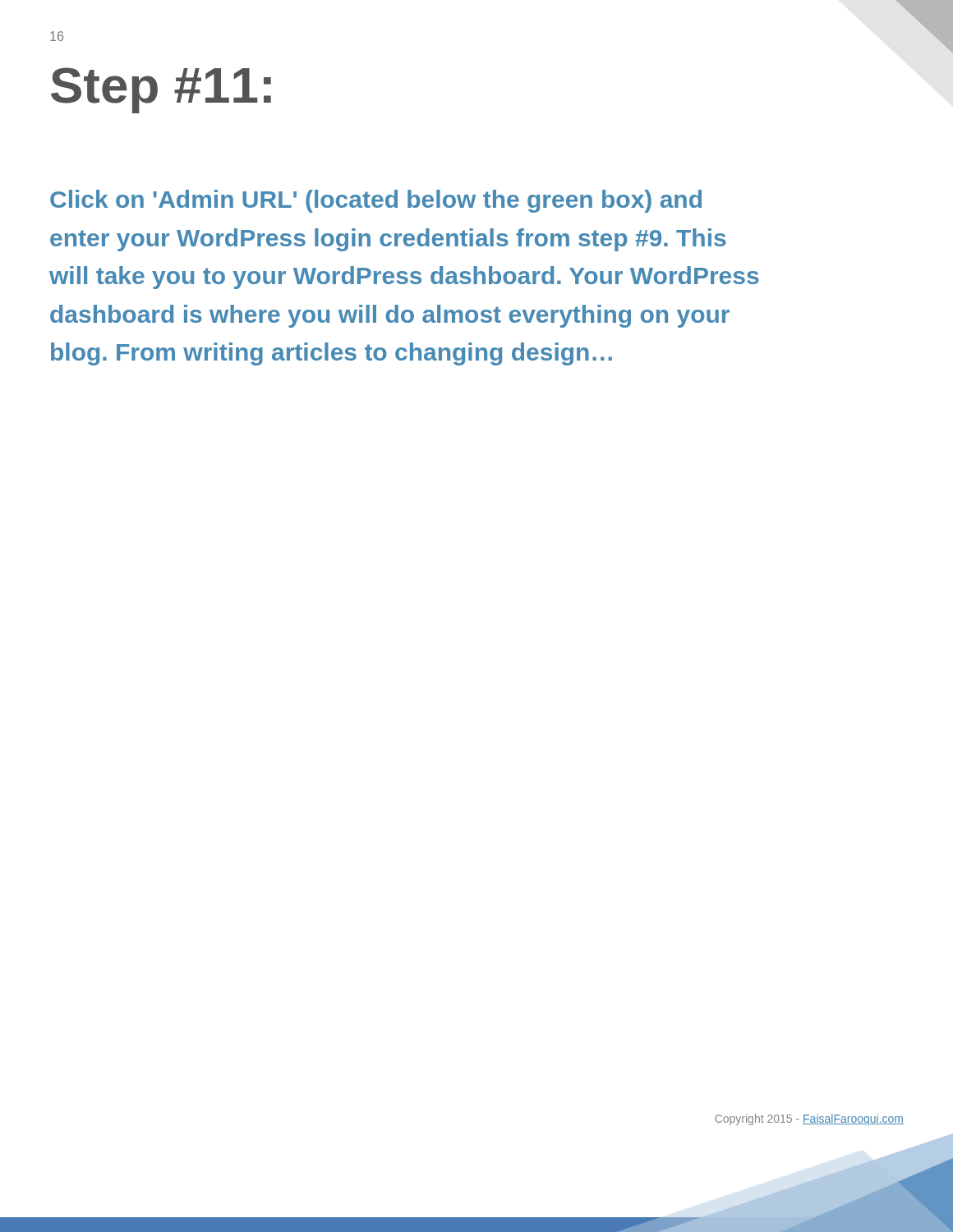
Task: Select the text block with the text "Click on 'Admin"
Action: coord(407,276)
